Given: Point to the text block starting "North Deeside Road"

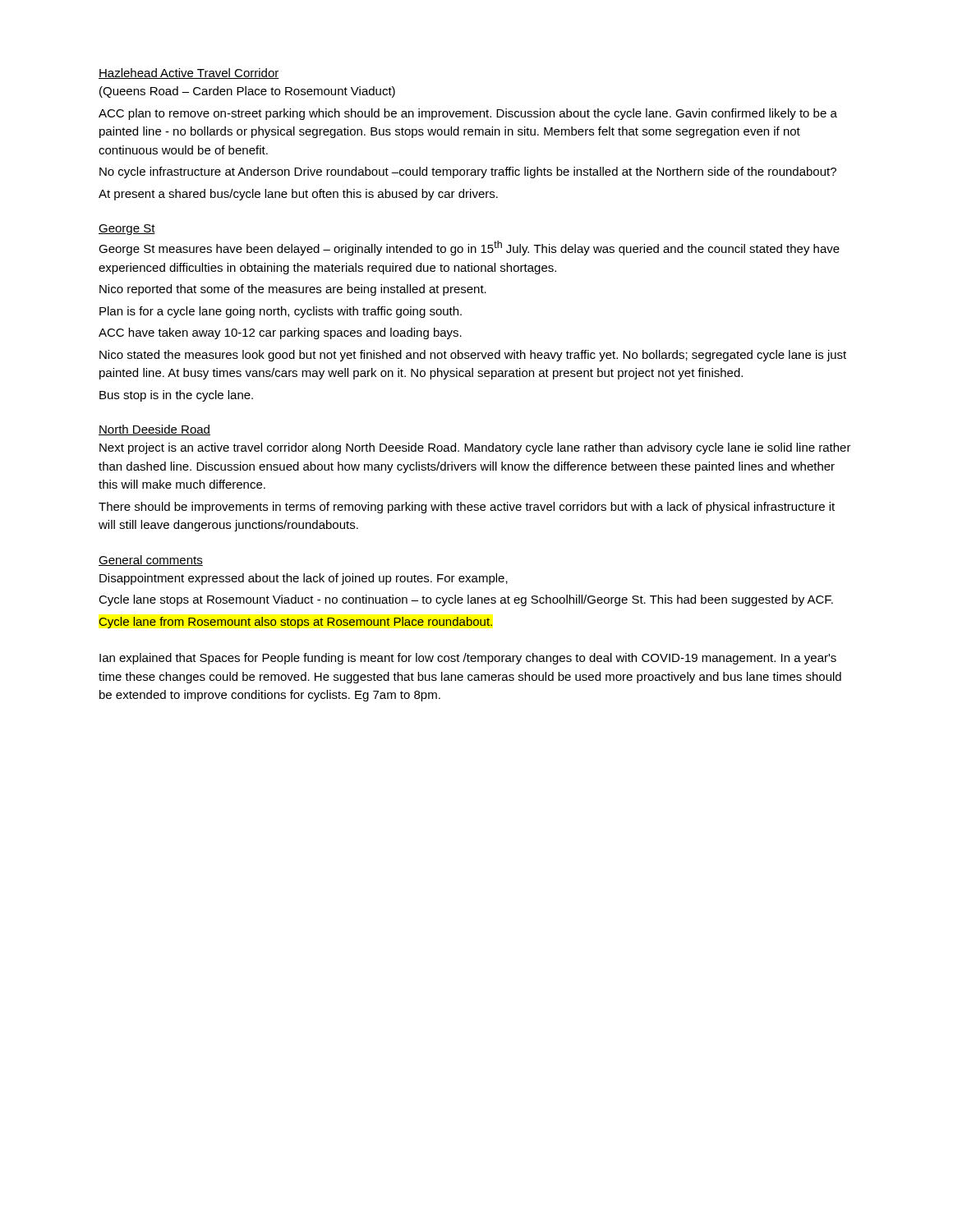Looking at the screenshot, I should coord(154,429).
